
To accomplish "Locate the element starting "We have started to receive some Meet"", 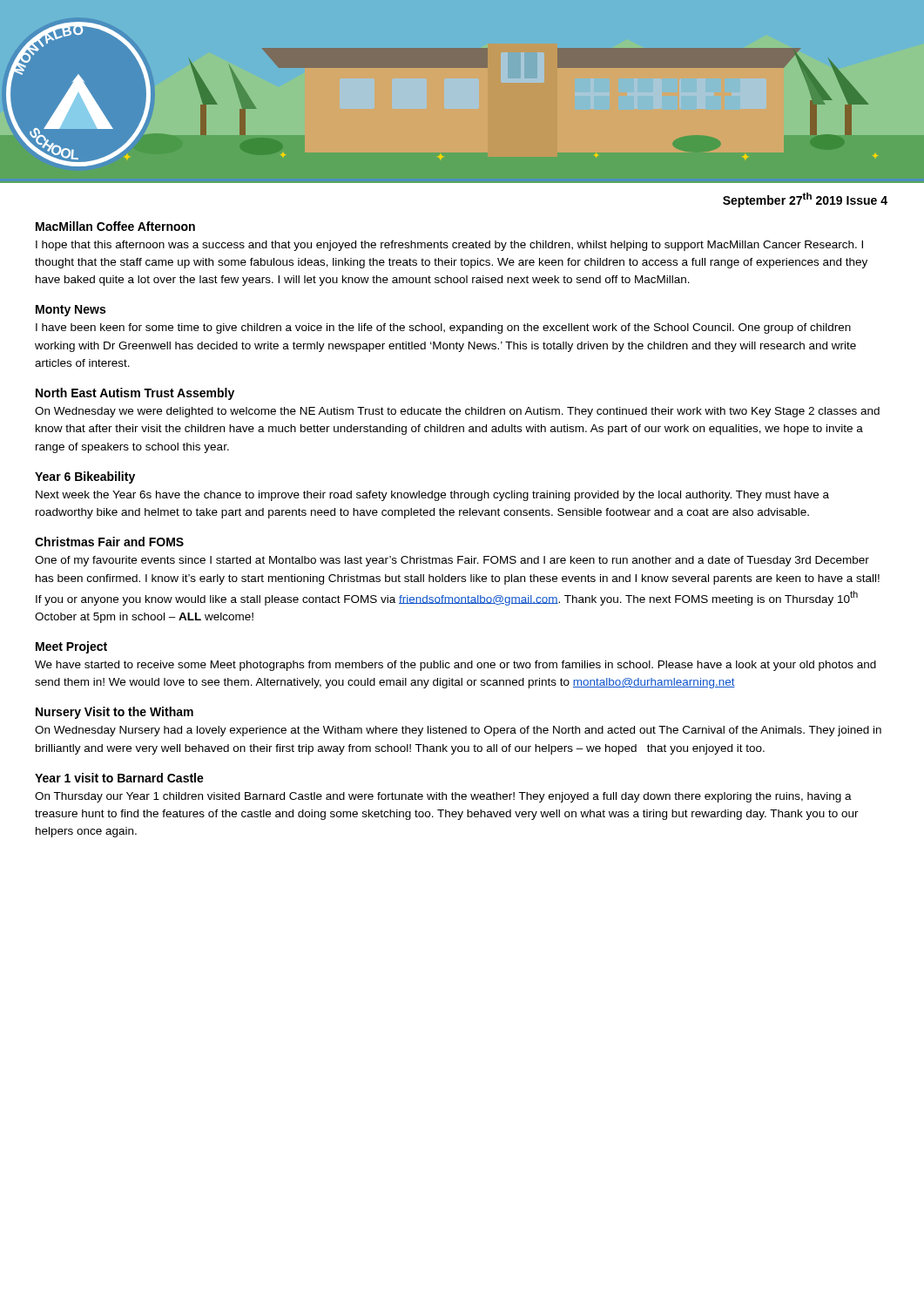I will click(x=456, y=673).
